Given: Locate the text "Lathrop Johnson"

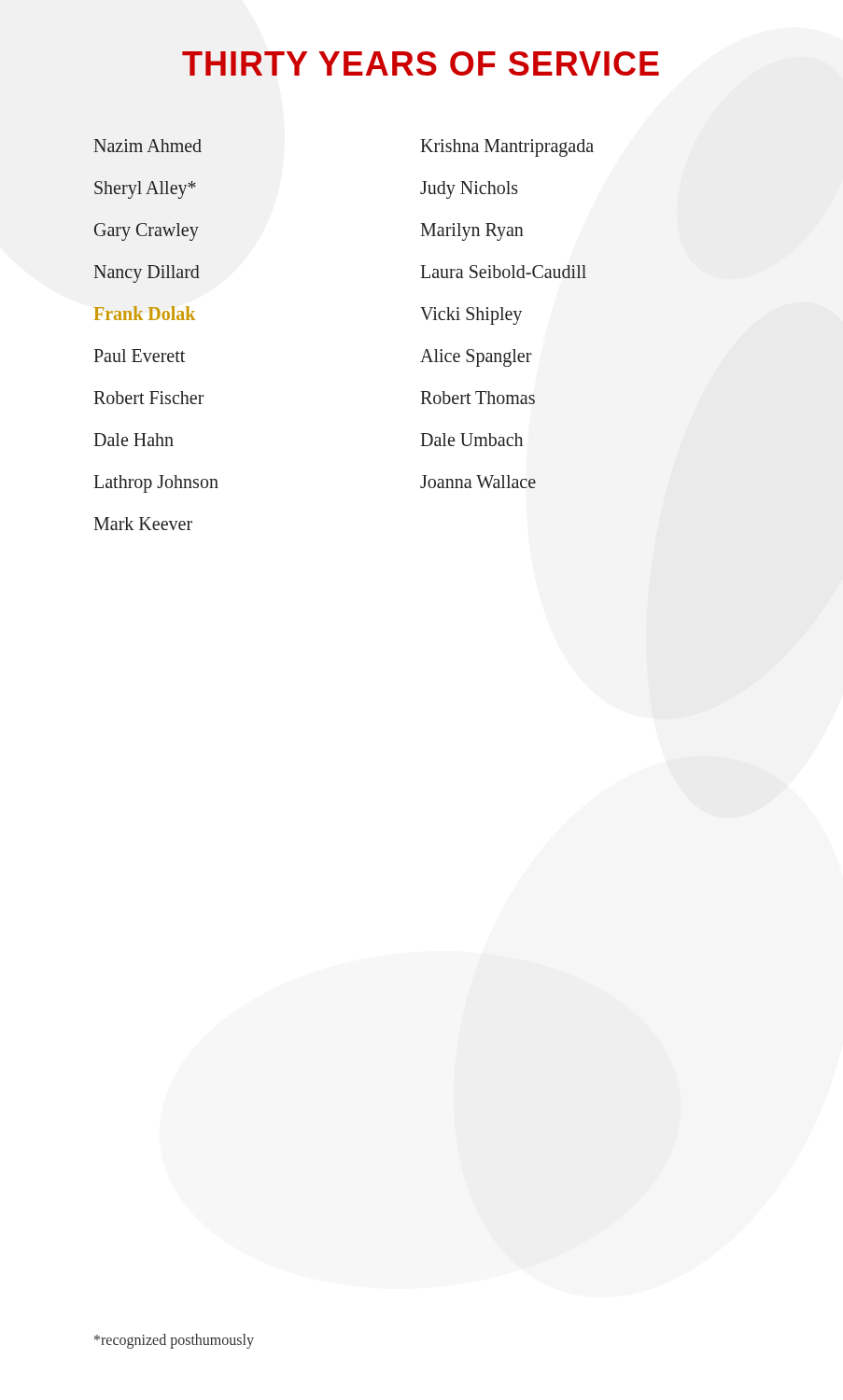Looking at the screenshot, I should click(156, 482).
